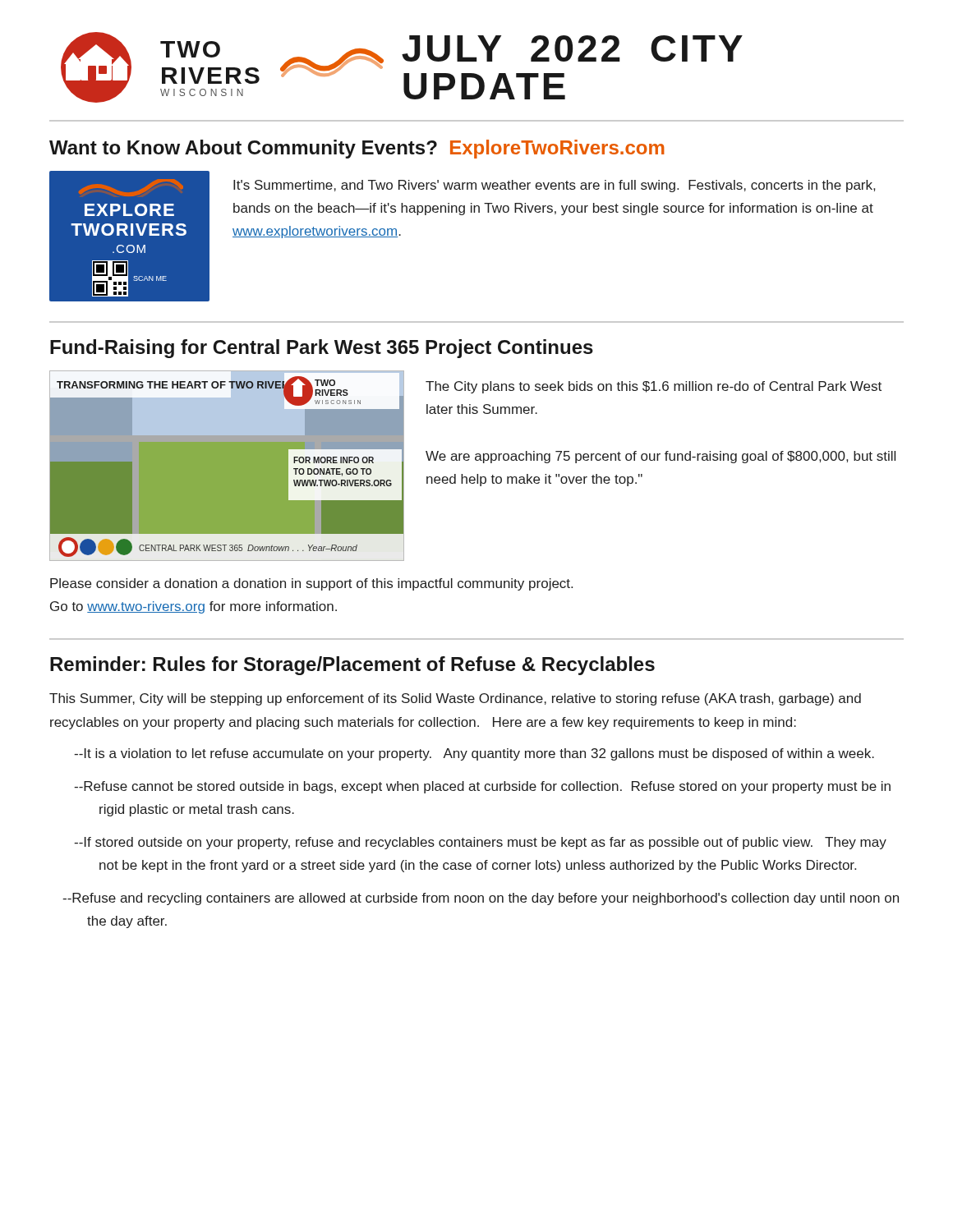Locate the text "Want to Know About Community Events? ExploreTwoRivers.com"

pyautogui.click(x=357, y=147)
